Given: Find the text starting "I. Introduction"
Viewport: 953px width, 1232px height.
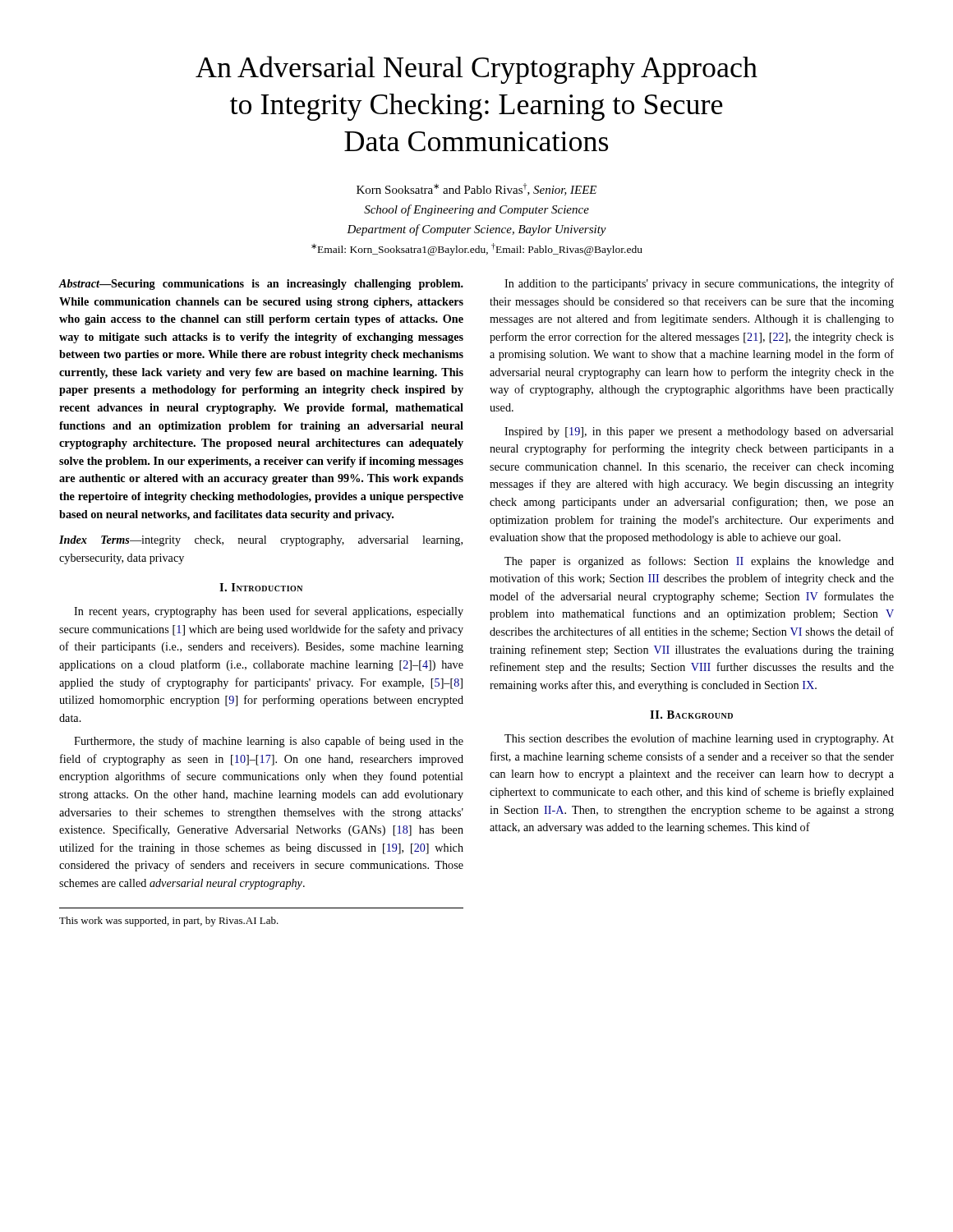Looking at the screenshot, I should point(261,587).
